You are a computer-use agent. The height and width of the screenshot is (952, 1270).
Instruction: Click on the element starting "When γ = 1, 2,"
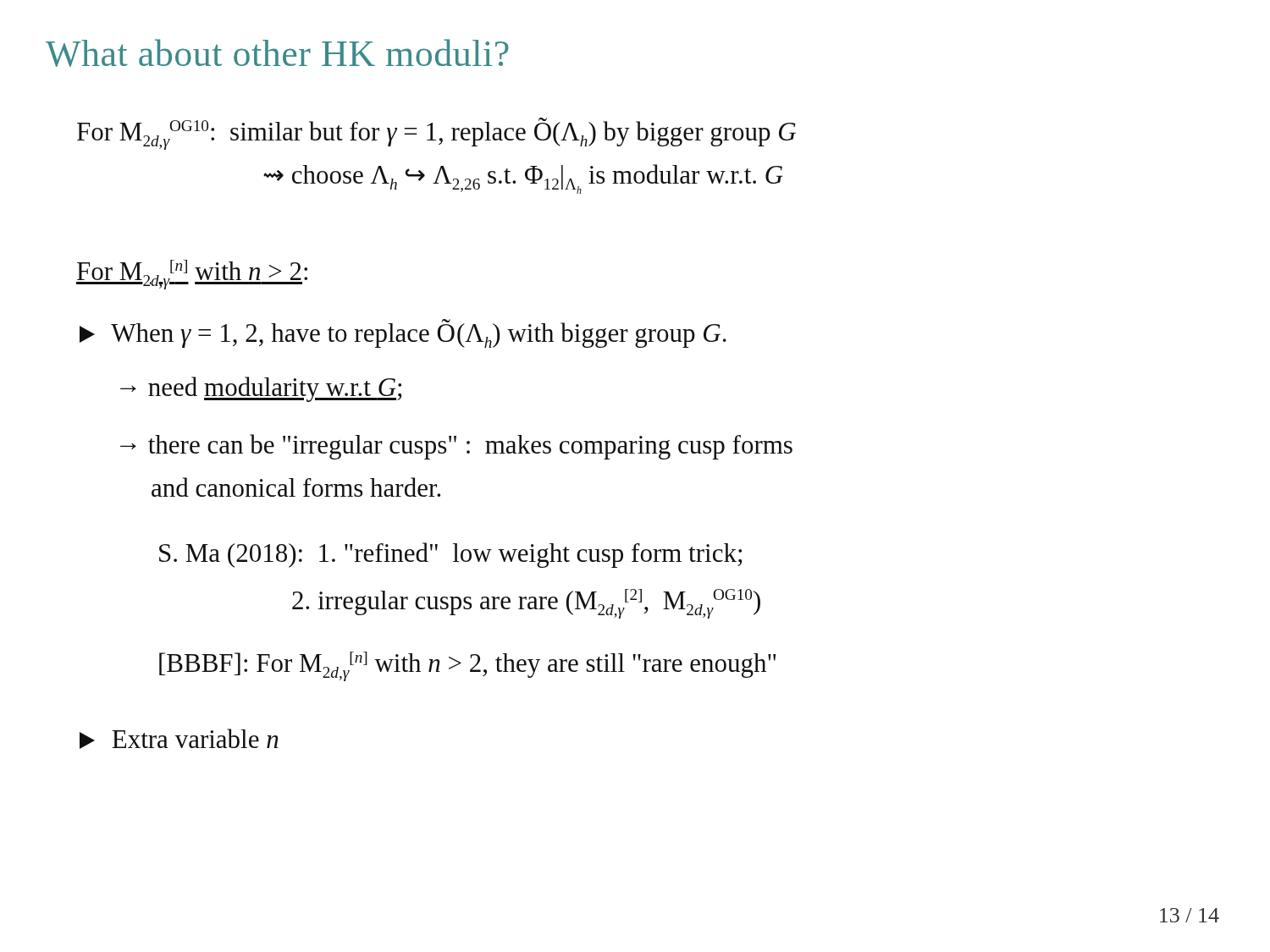402,333
